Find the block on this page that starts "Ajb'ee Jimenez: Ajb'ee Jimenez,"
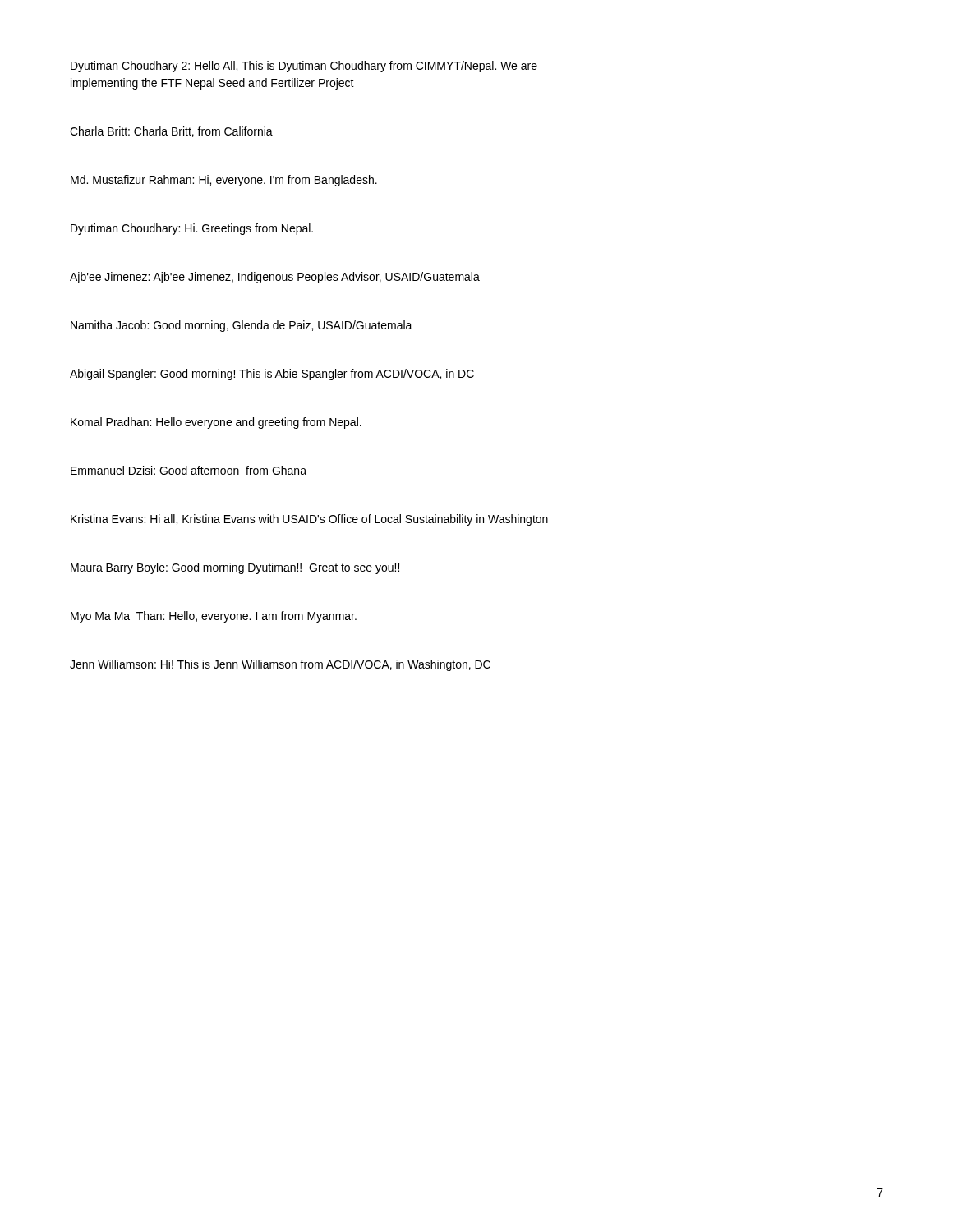 tap(275, 277)
